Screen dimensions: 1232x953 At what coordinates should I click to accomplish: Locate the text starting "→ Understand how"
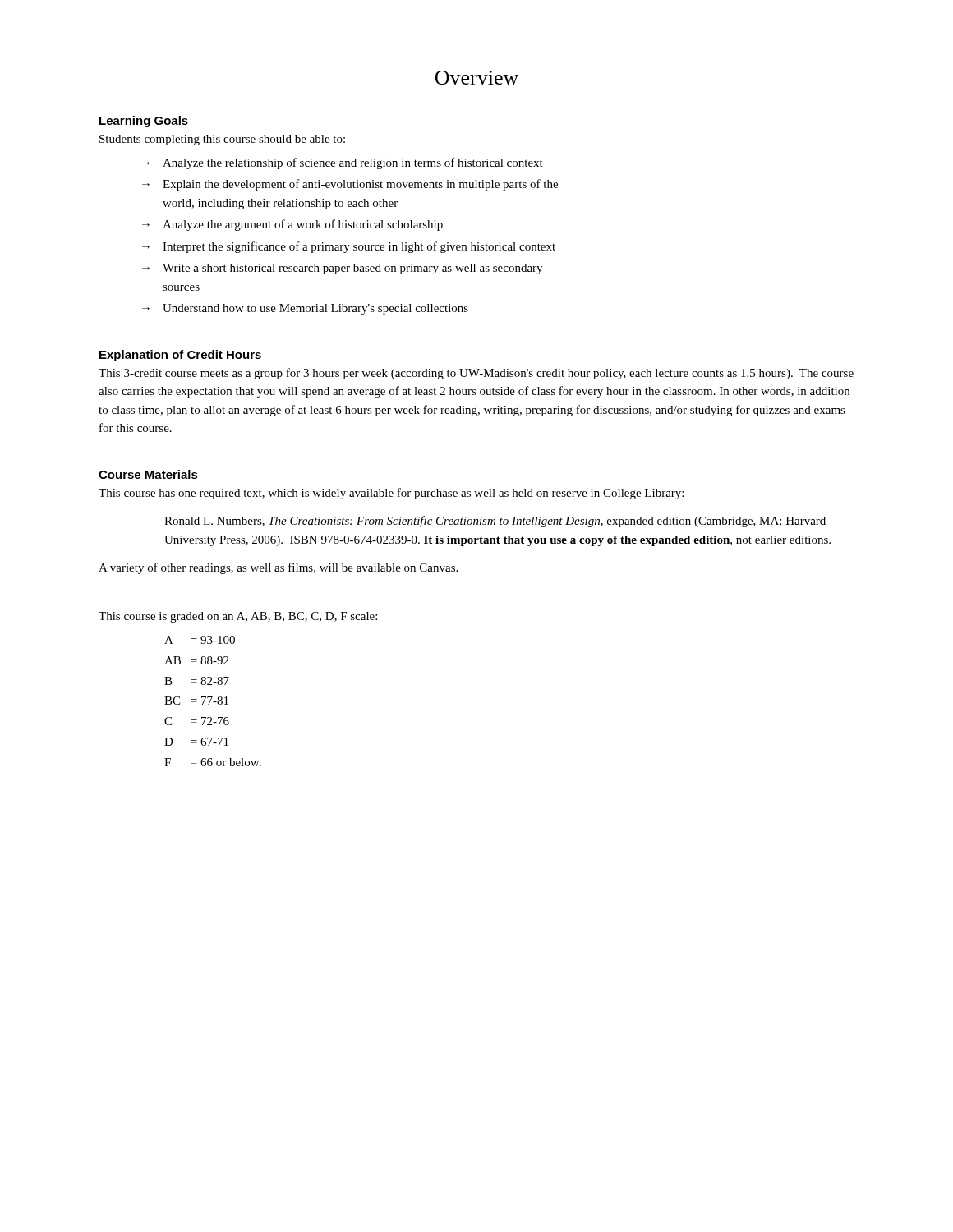click(305, 309)
